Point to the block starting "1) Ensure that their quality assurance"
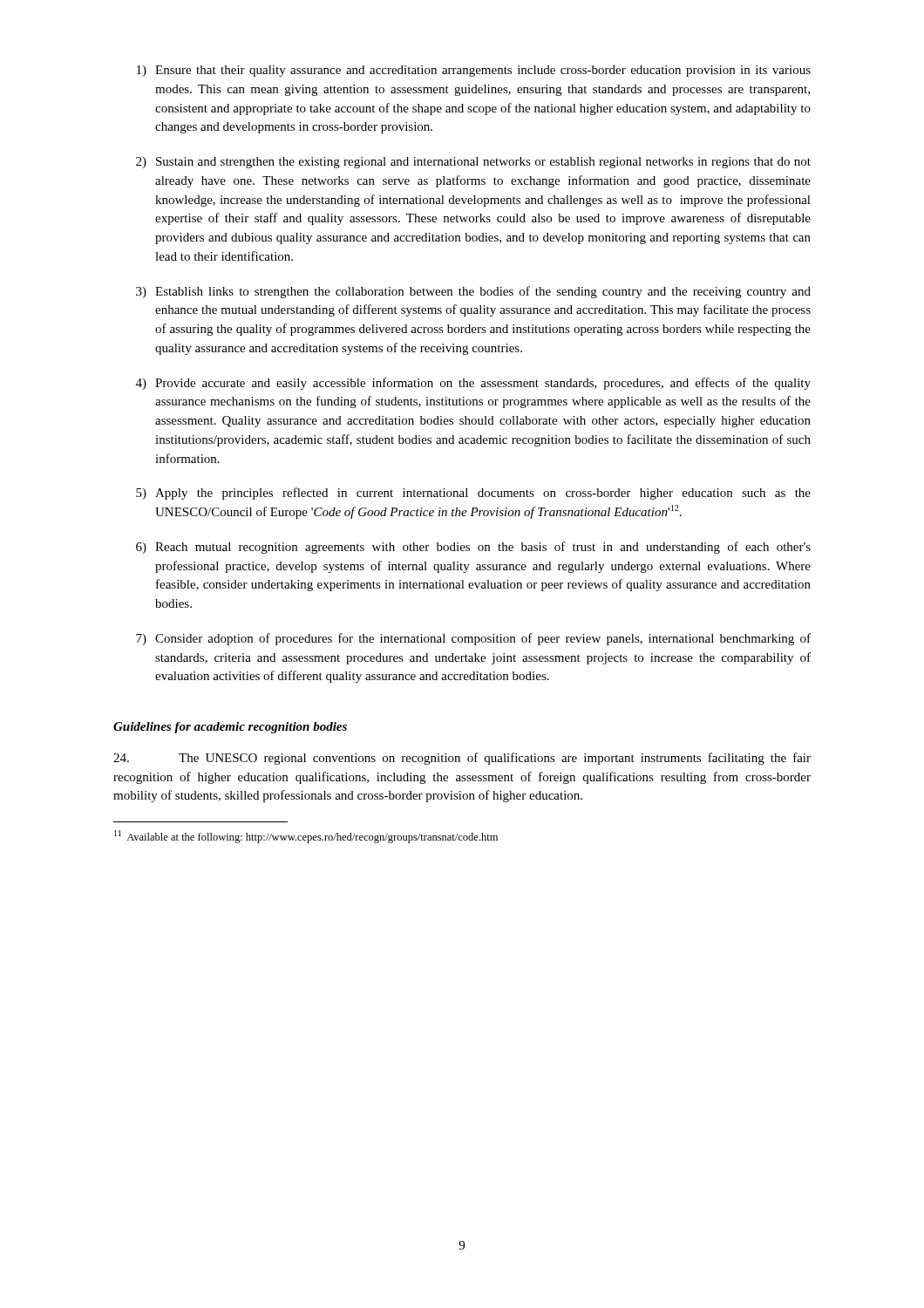Screen dimensions: 1308x924 pos(462,99)
